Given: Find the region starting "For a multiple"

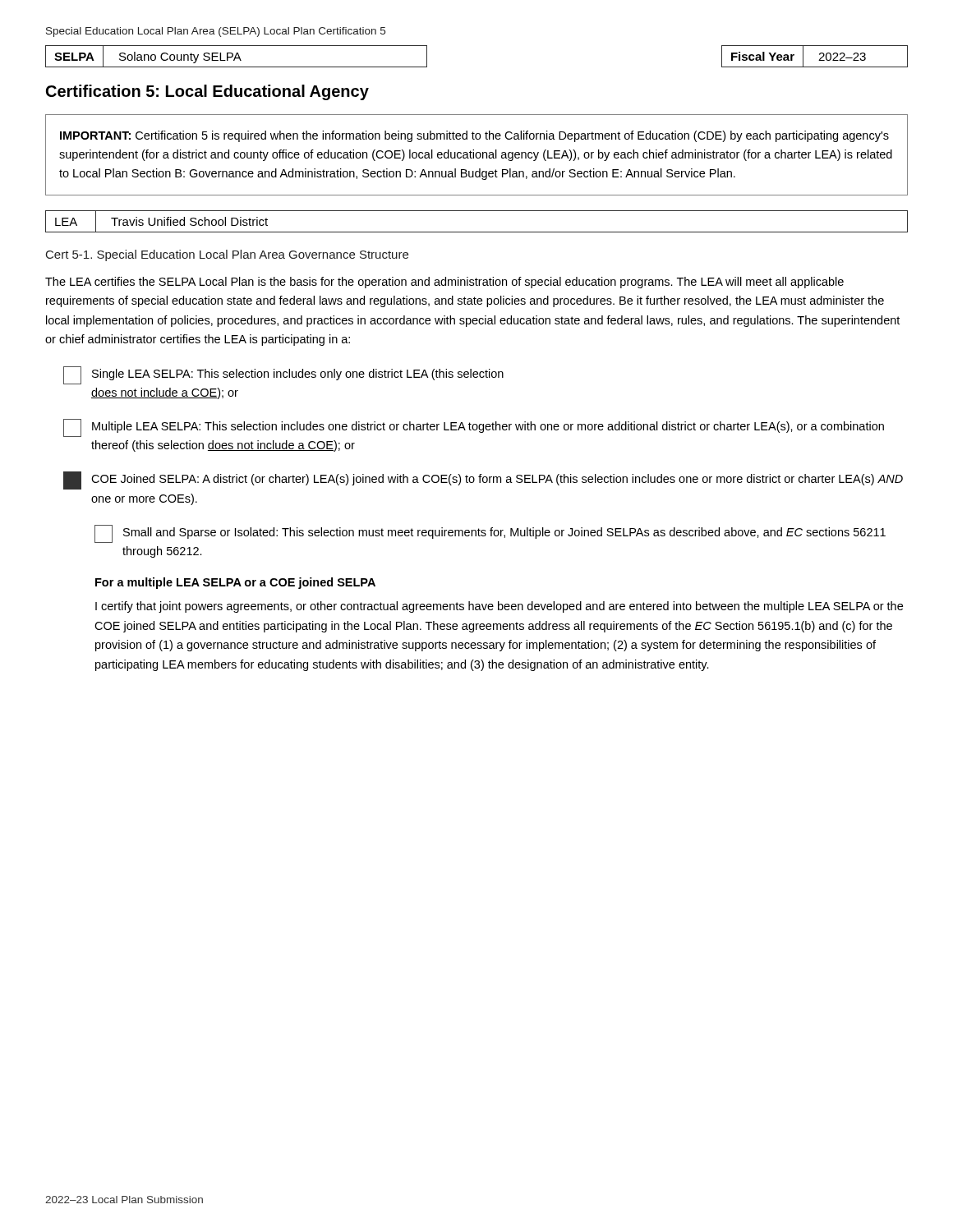Looking at the screenshot, I should point(235,582).
